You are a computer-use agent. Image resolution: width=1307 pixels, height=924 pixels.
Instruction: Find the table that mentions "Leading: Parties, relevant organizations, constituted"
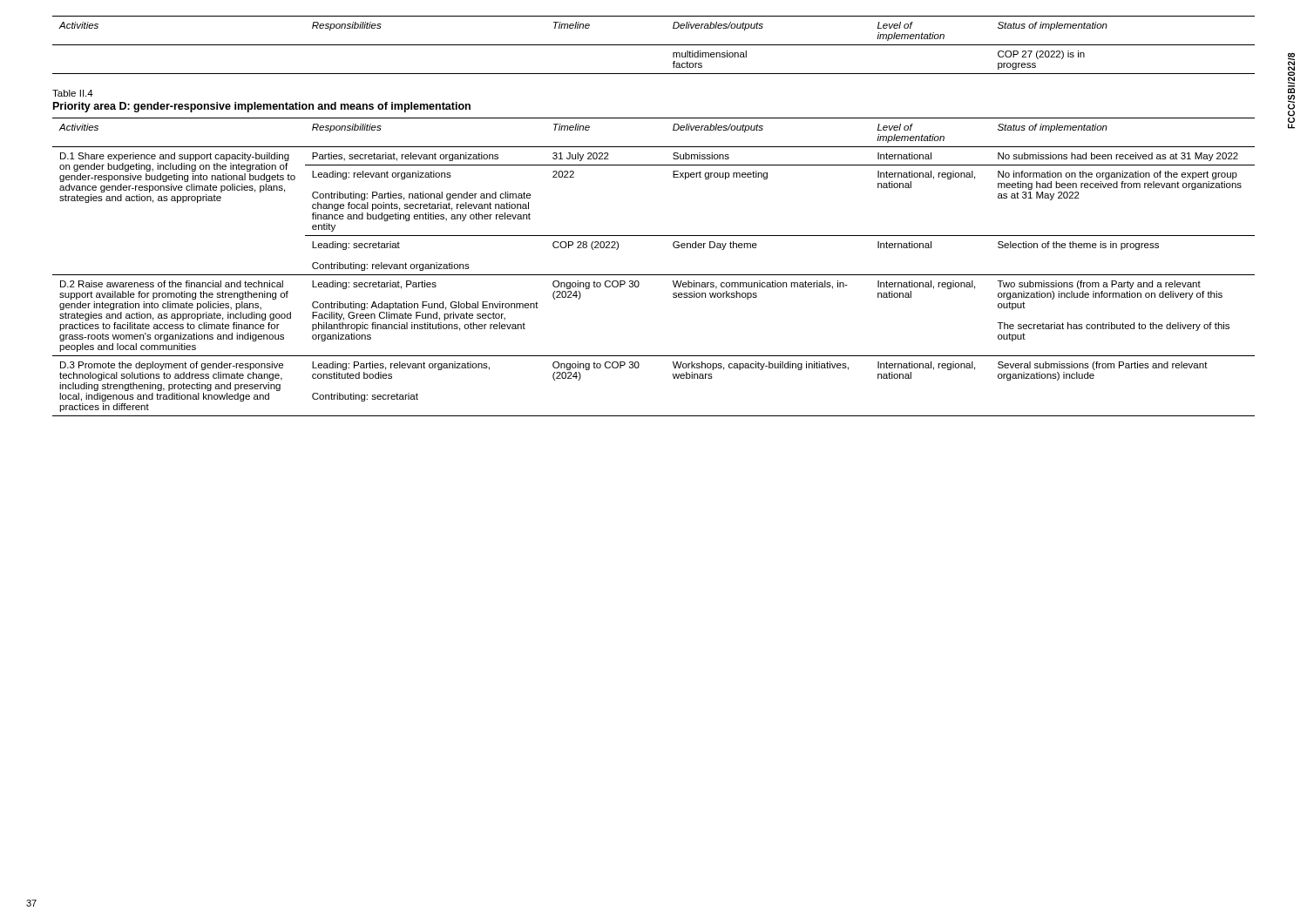point(654,267)
